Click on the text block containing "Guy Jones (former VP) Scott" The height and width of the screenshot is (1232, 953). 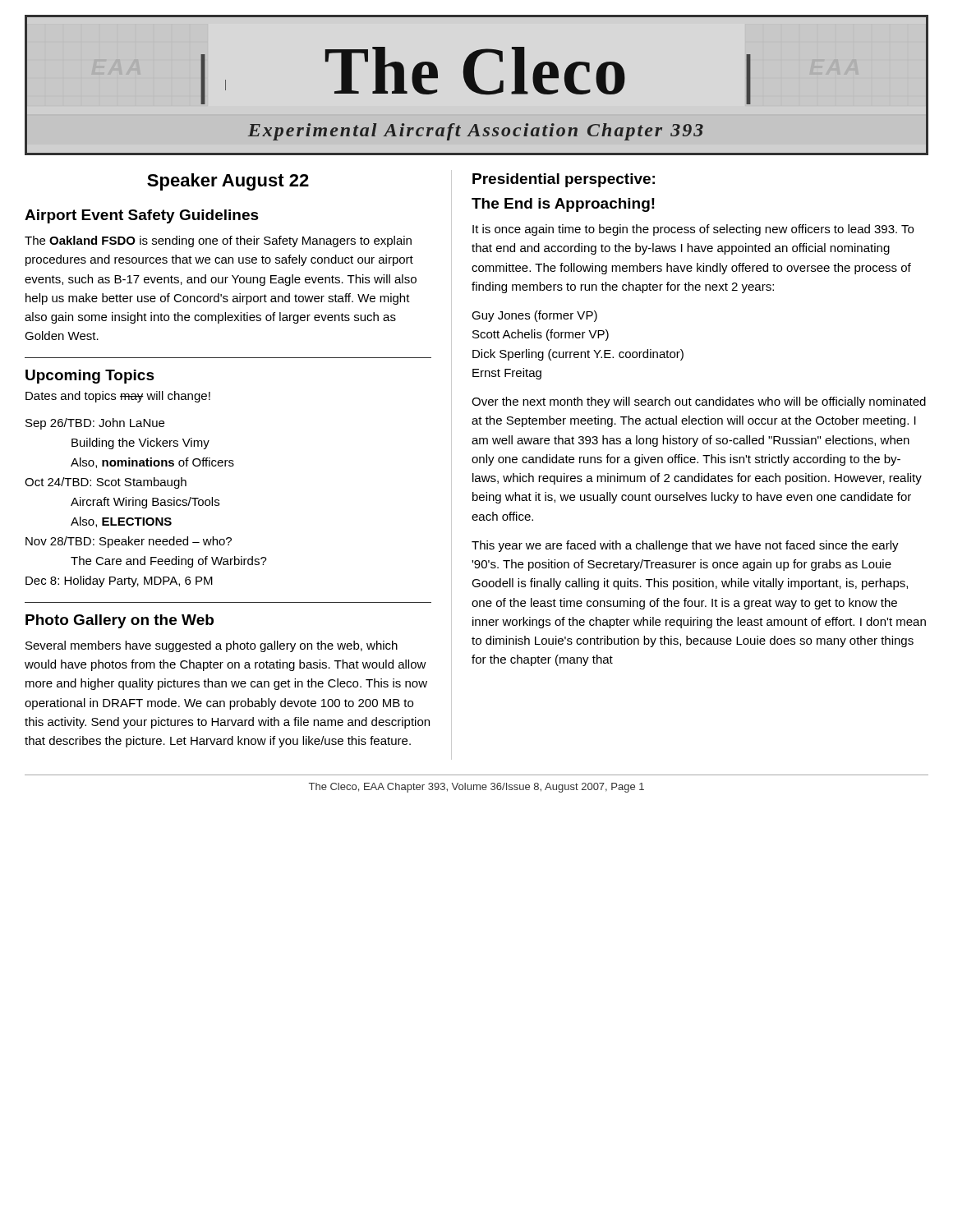(578, 344)
